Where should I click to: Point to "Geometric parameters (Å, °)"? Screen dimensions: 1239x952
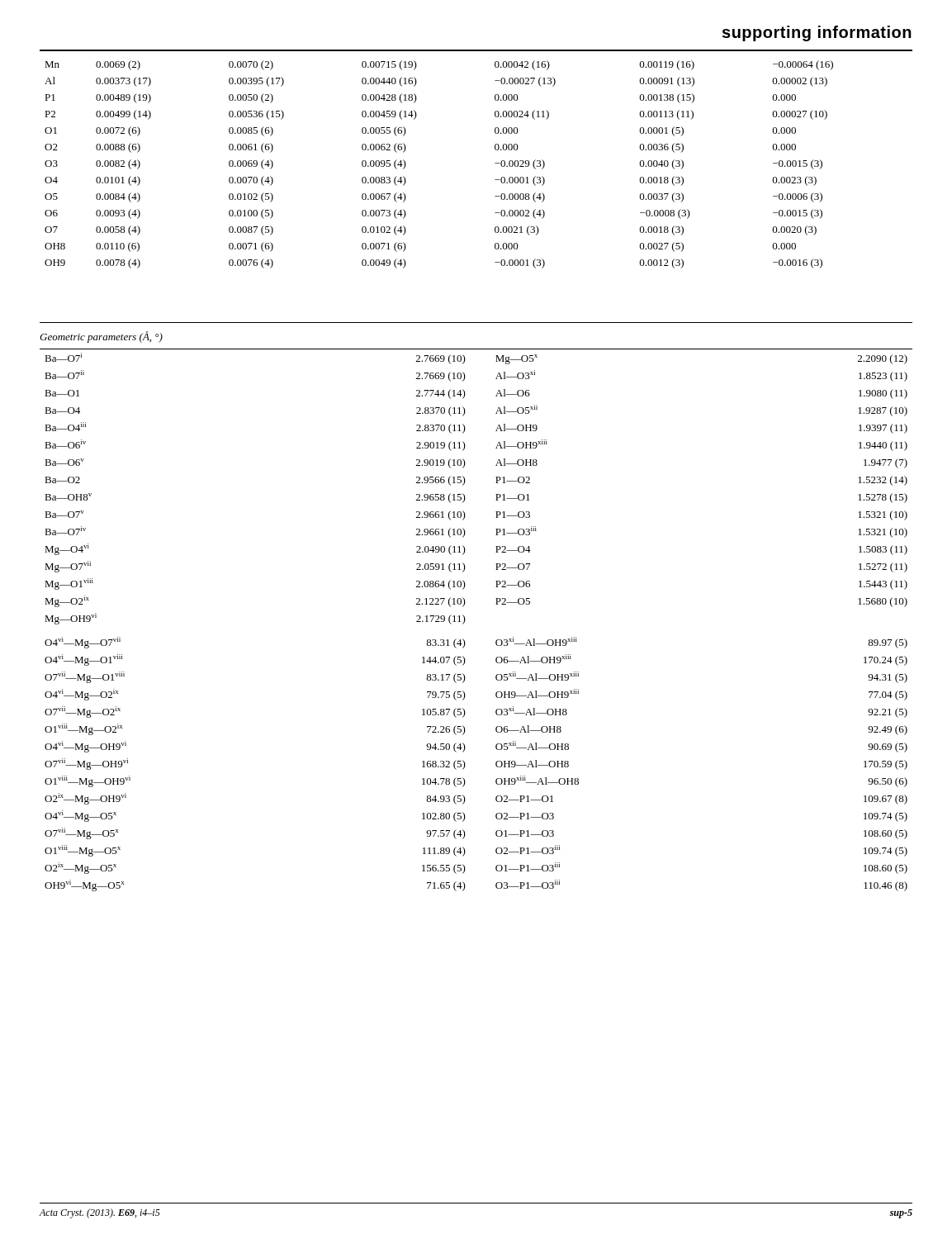(101, 337)
